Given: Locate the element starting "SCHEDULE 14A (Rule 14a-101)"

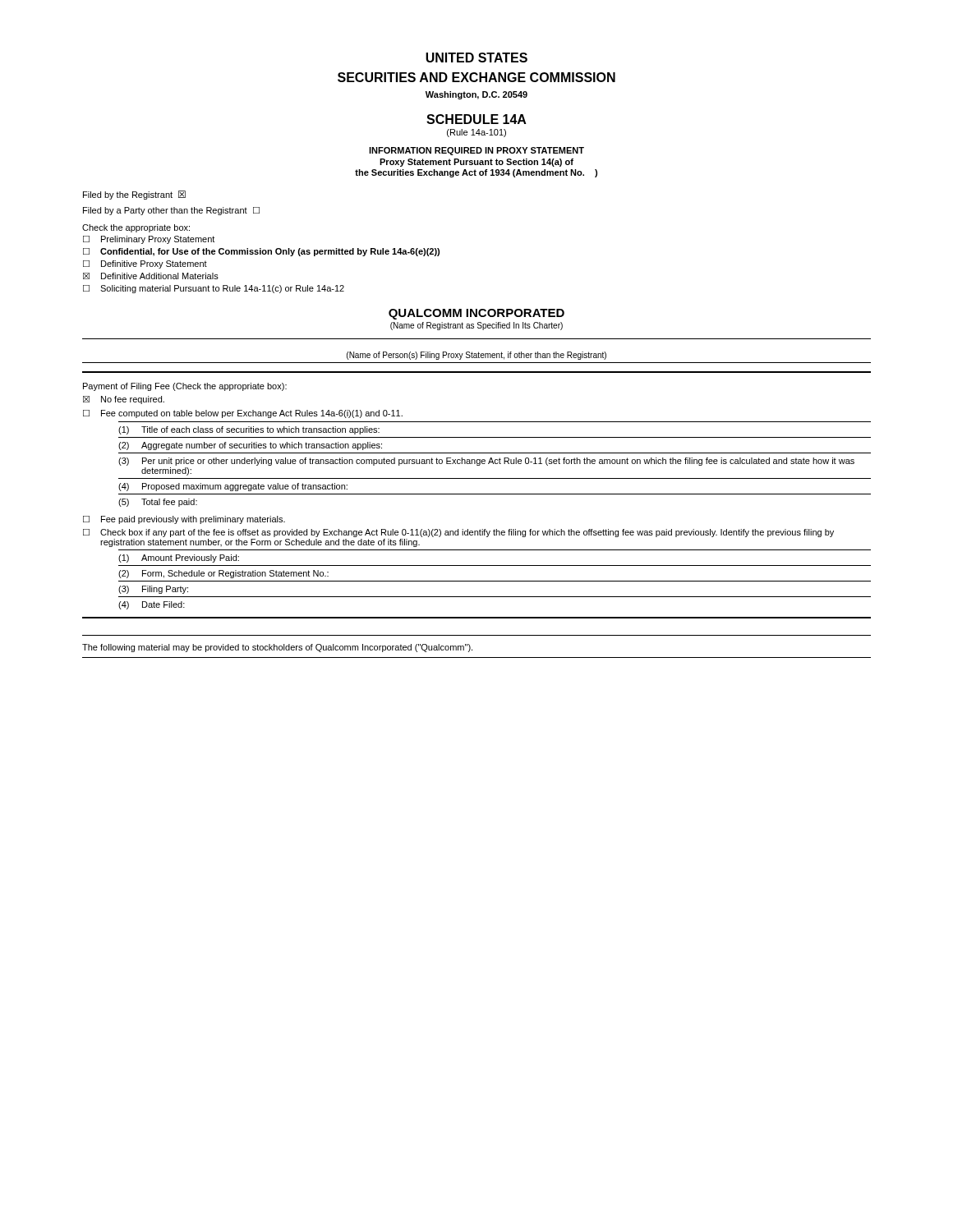Looking at the screenshot, I should (x=476, y=125).
